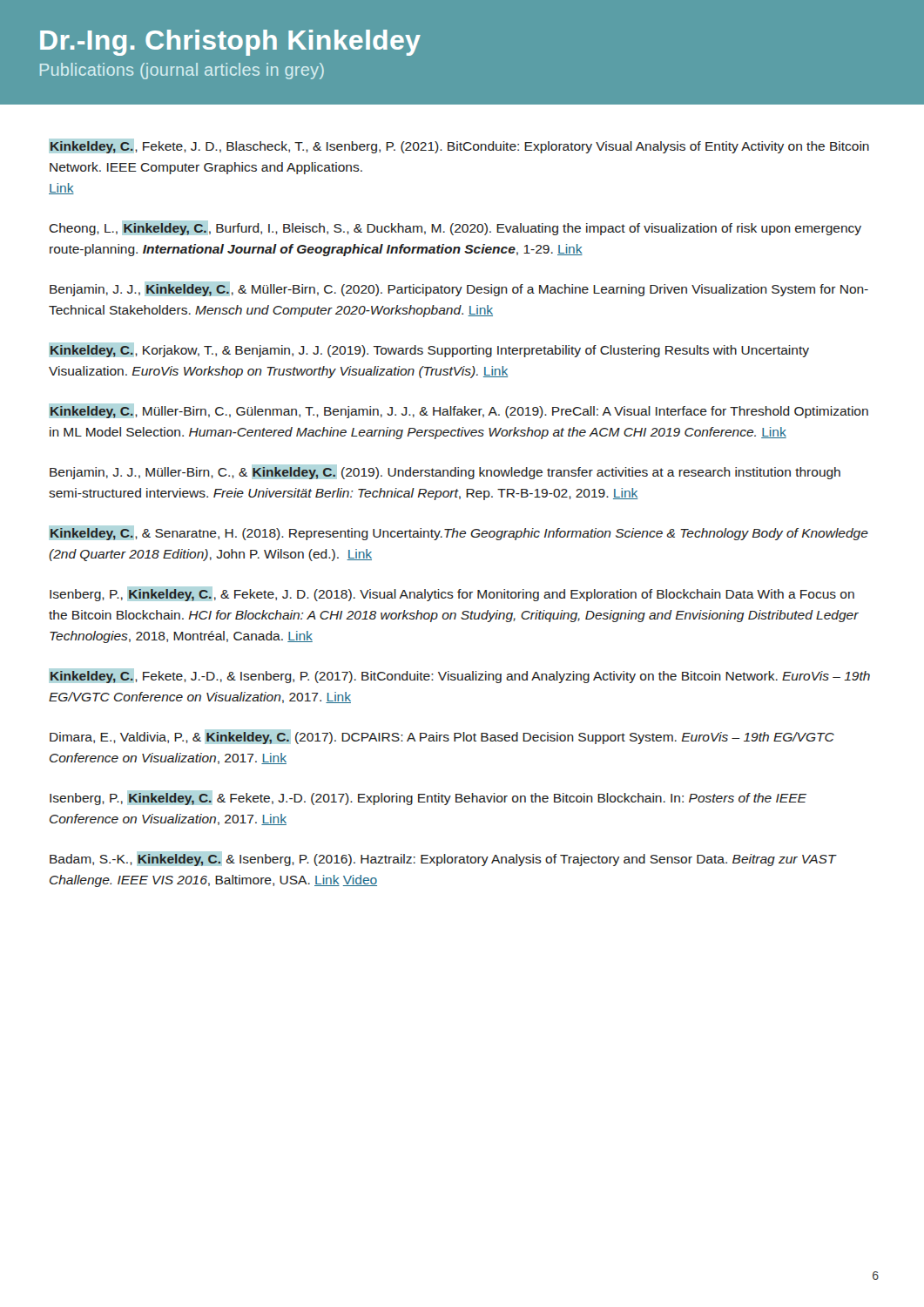This screenshot has height=1307, width=924.
Task: Locate the block of text that opens with "Kinkeldey, C., Fekete, J.-D., & Isenberg, P."
Action: click(x=460, y=686)
